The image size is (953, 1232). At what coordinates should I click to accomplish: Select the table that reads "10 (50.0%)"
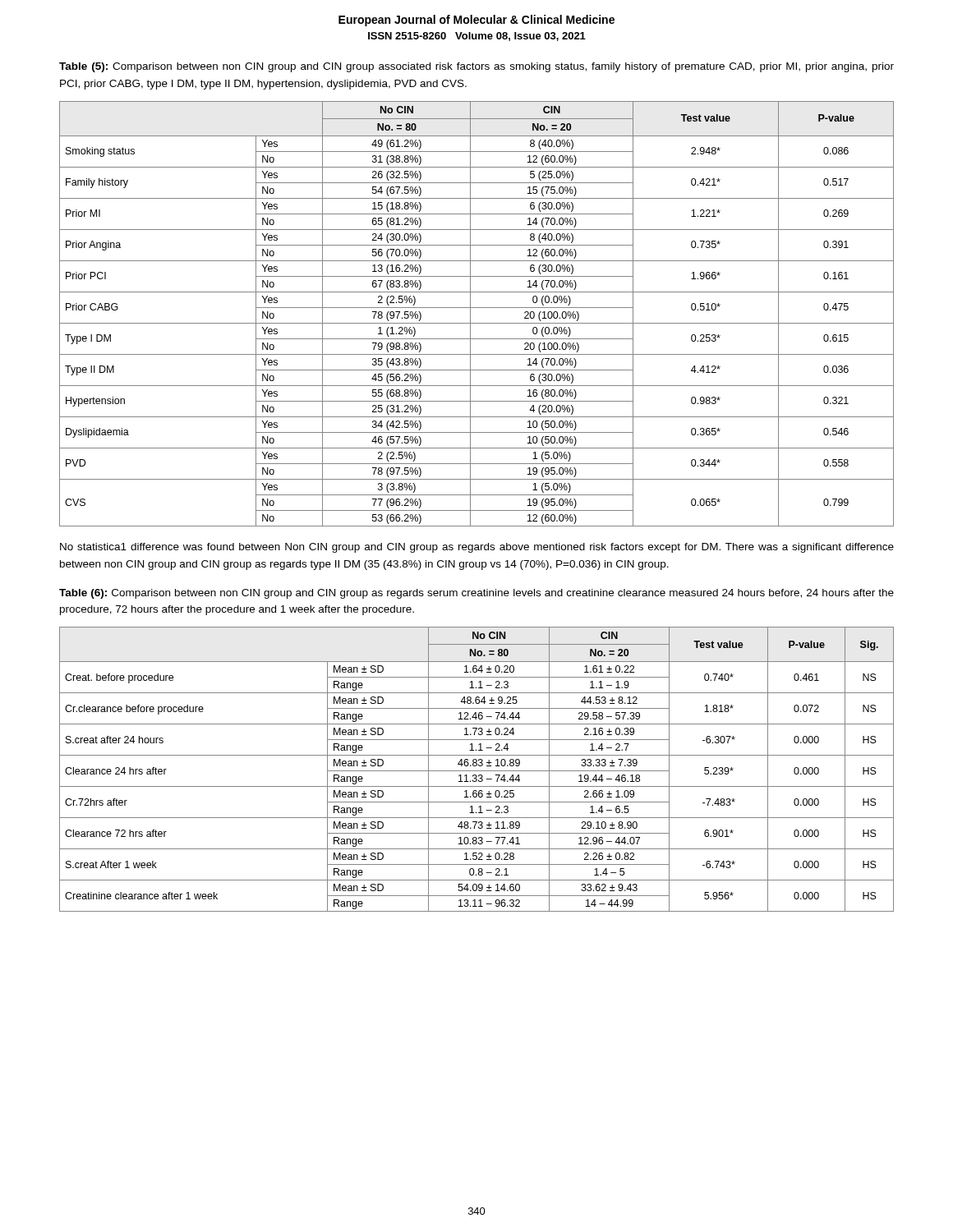tap(476, 314)
